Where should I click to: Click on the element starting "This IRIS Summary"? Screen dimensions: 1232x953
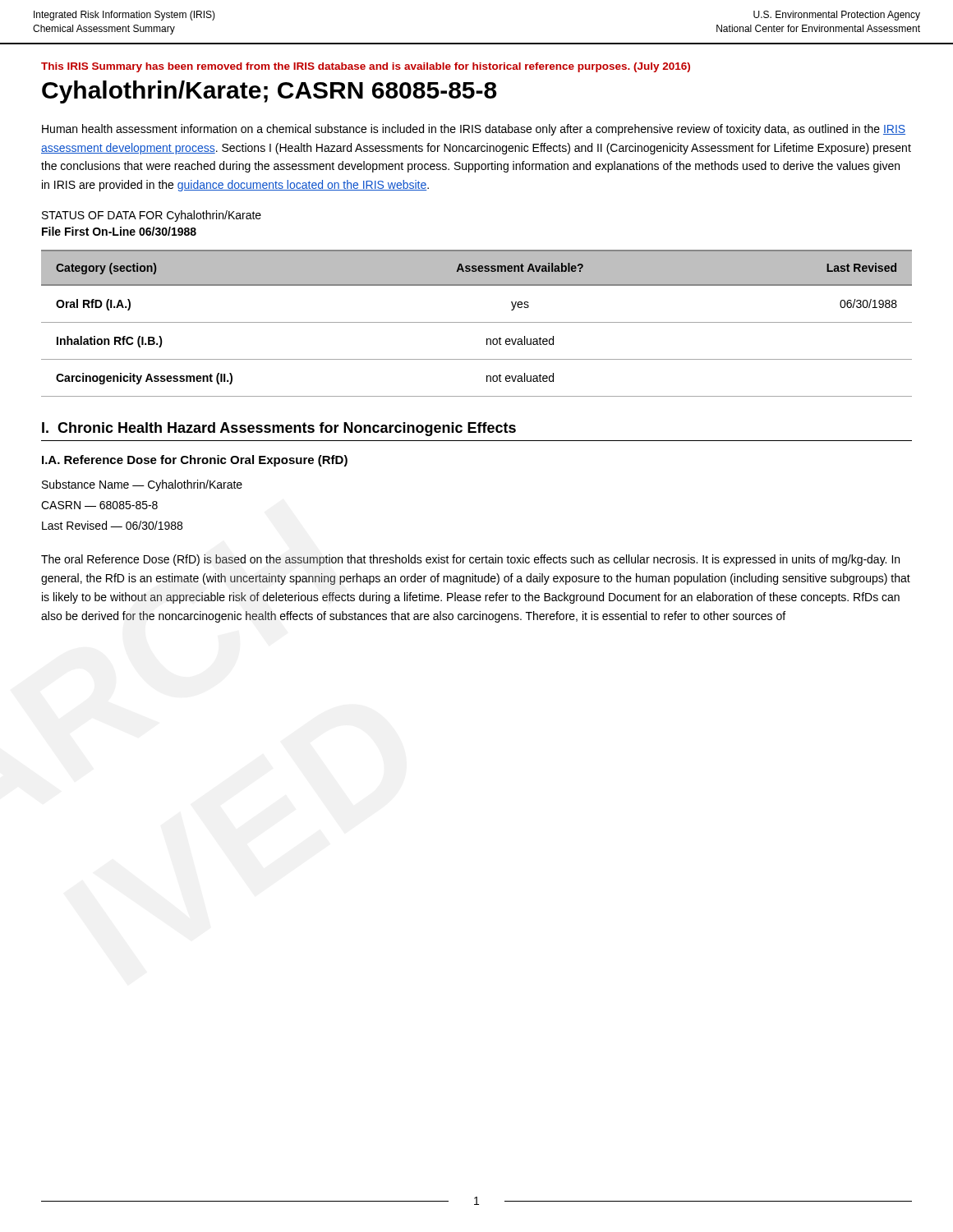click(366, 66)
